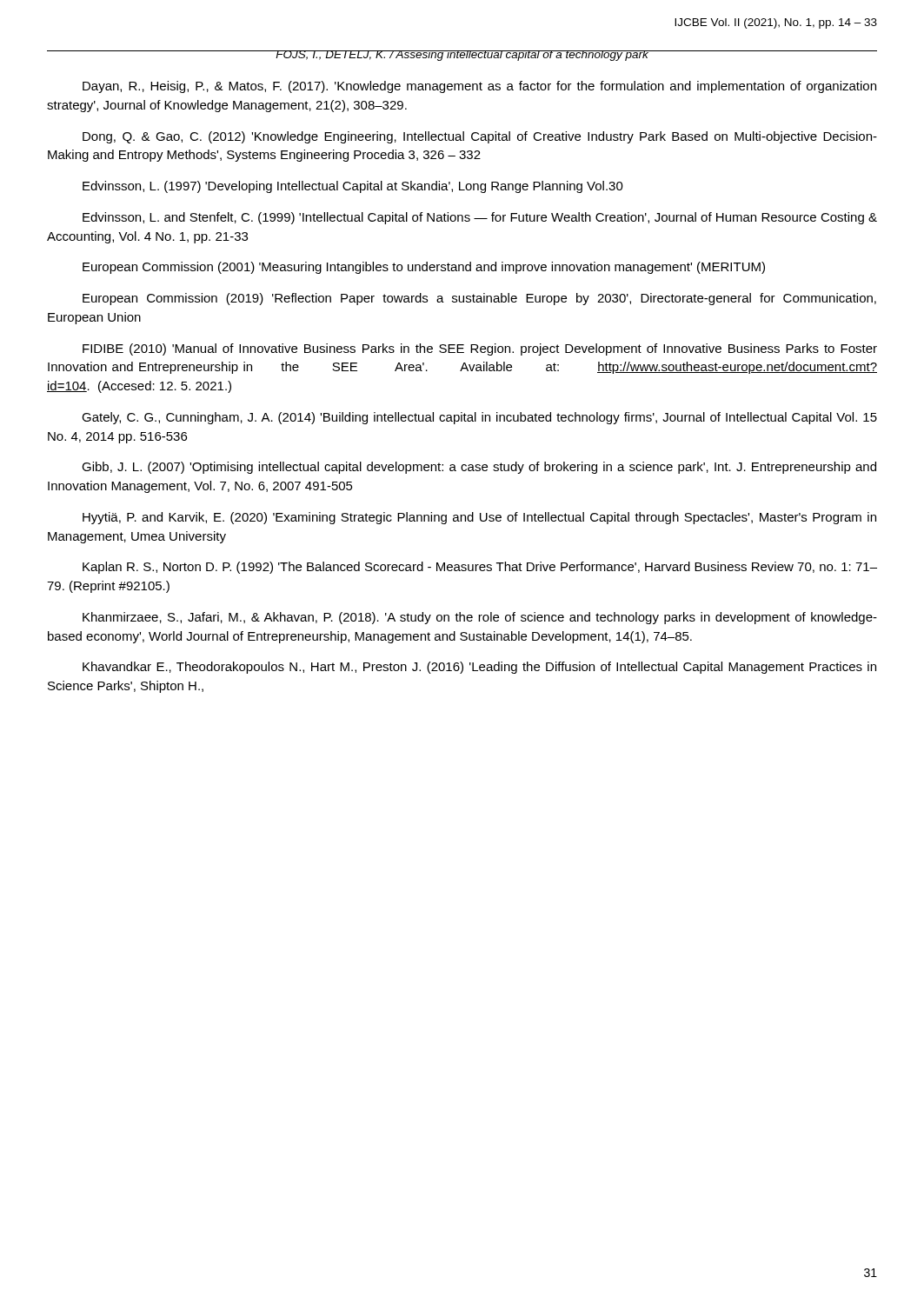This screenshot has height=1304, width=924.
Task: Find the text block starting "Dong, Q. & Gao, C. (2012) 'Knowledge Engineering,"
Action: [462, 145]
